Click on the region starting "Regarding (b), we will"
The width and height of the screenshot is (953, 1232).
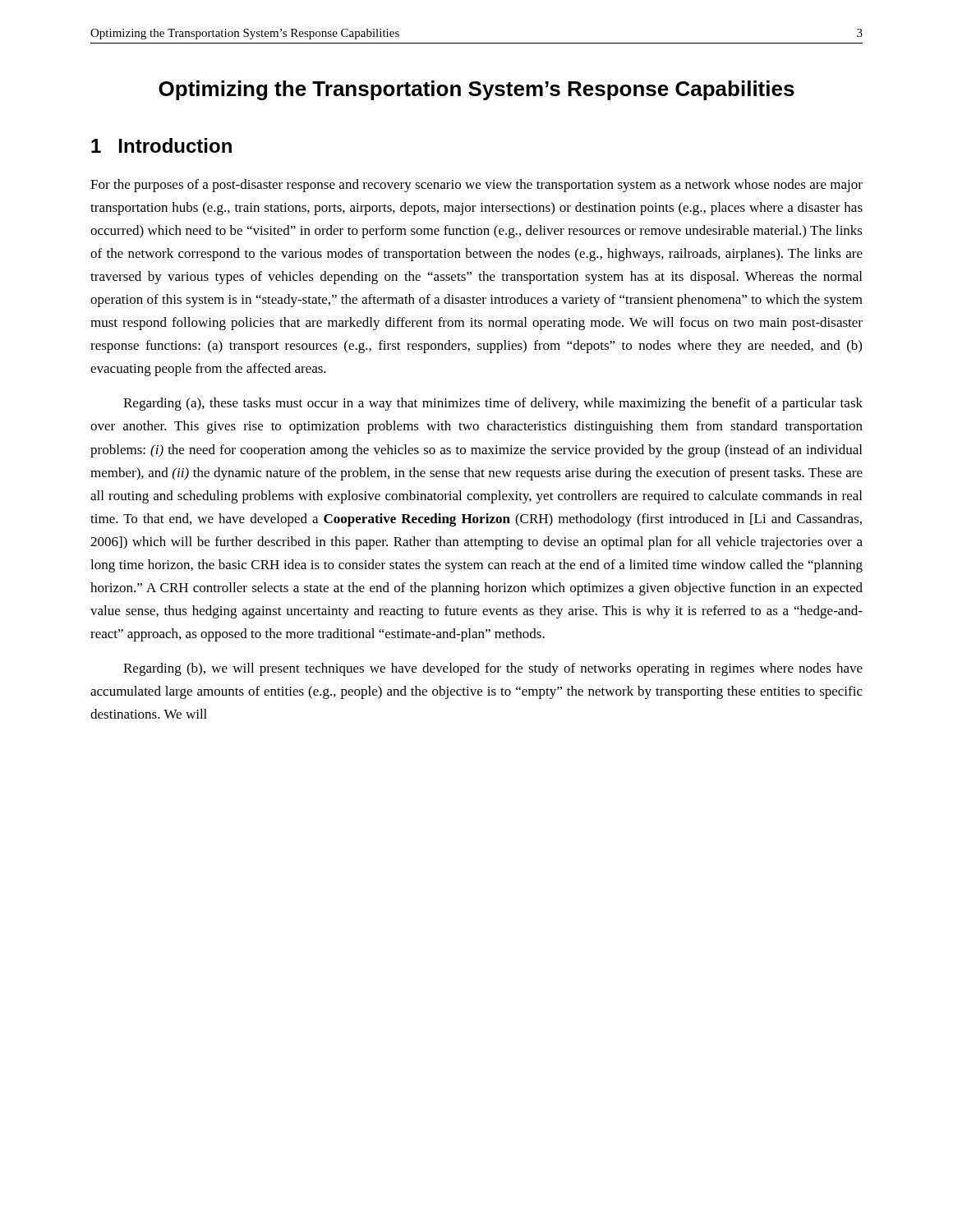(x=476, y=691)
